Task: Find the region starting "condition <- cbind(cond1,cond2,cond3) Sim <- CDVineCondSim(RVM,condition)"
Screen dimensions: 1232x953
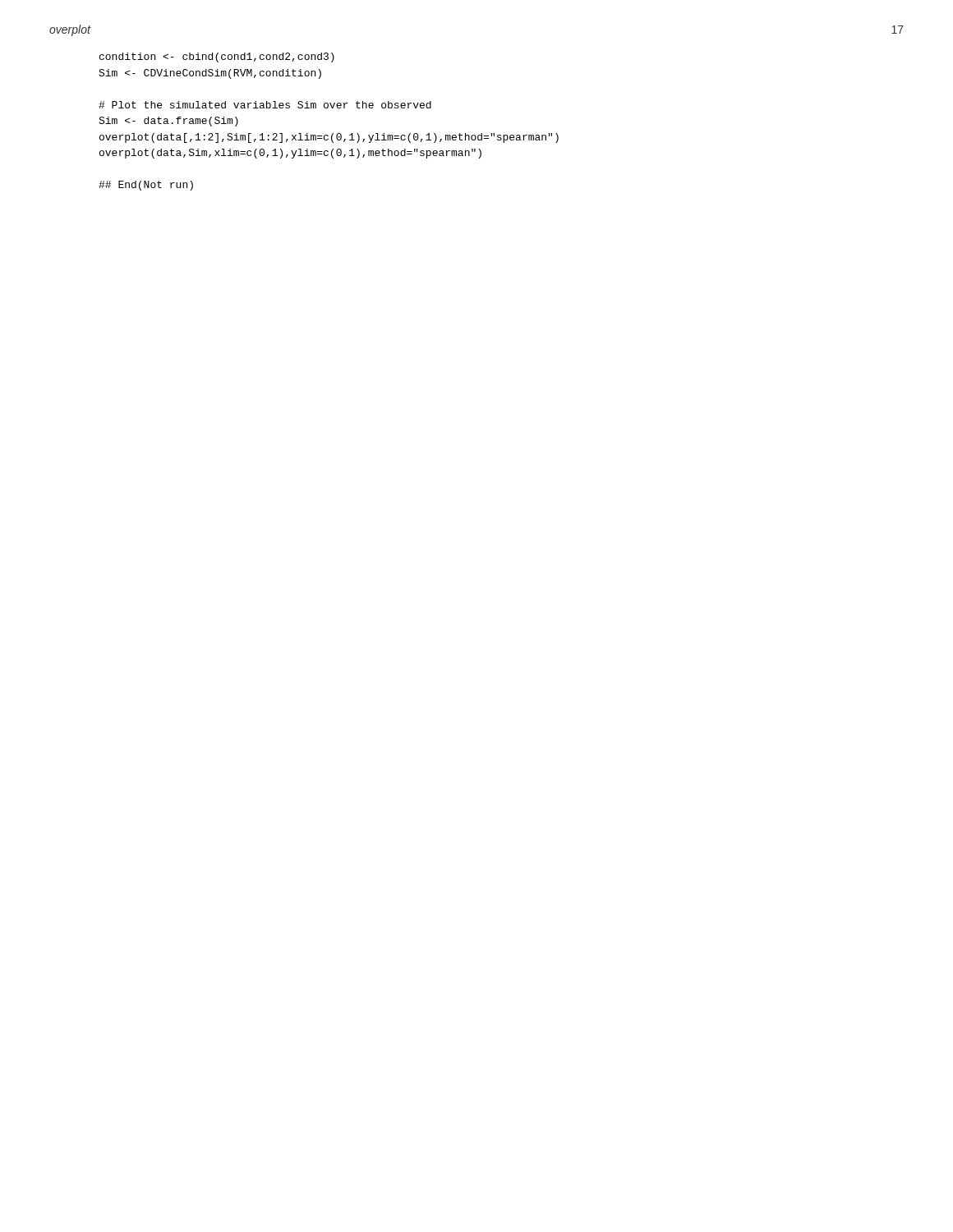Action: [x=217, y=57]
